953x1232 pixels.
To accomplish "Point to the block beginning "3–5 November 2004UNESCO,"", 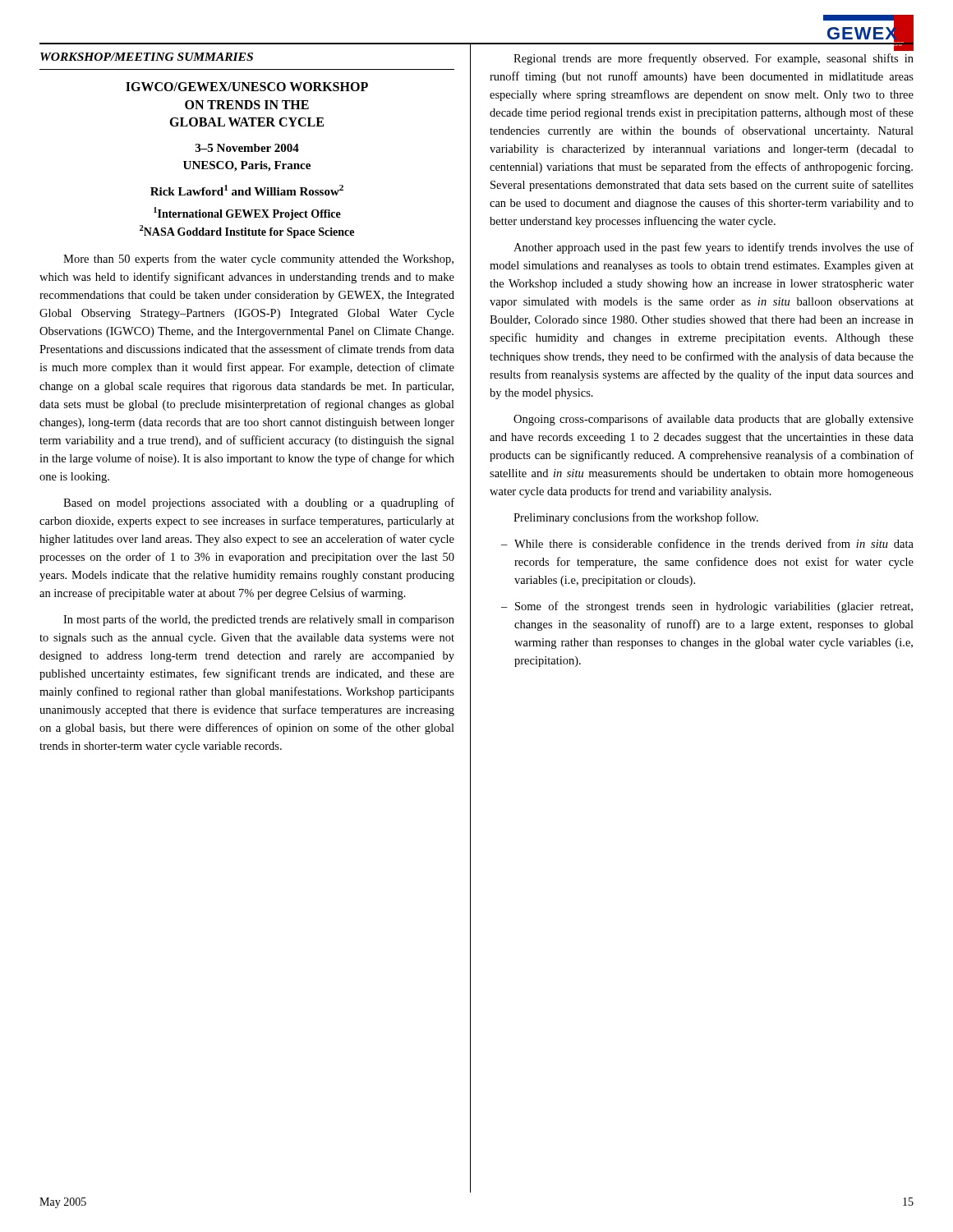I will (247, 156).
